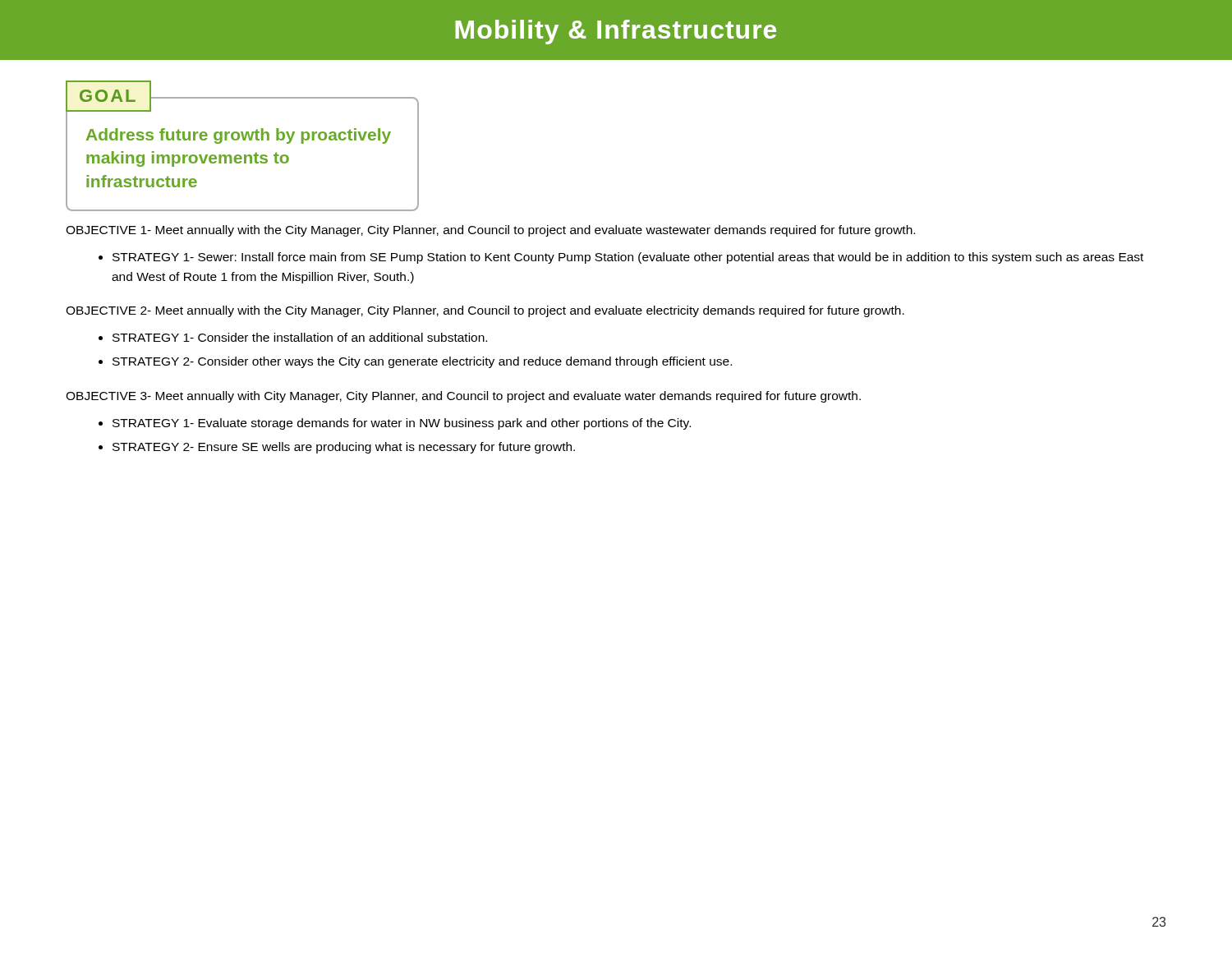
Task: Click on the passage starting "STRATEGY 1- Evaluate storage demands for"
Action: (402, 422)
